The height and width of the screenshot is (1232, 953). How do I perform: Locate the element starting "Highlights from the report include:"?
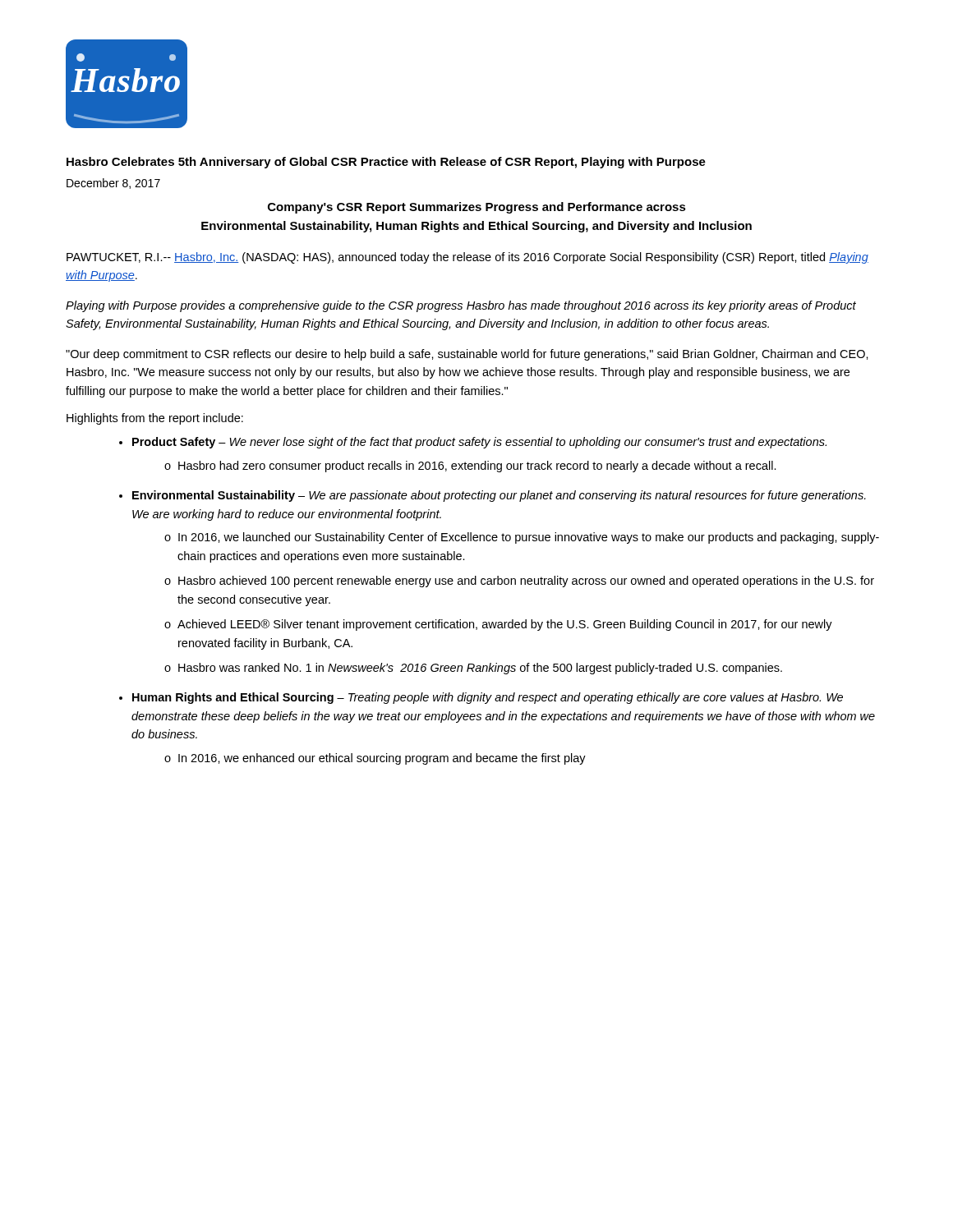click(155, 418)
